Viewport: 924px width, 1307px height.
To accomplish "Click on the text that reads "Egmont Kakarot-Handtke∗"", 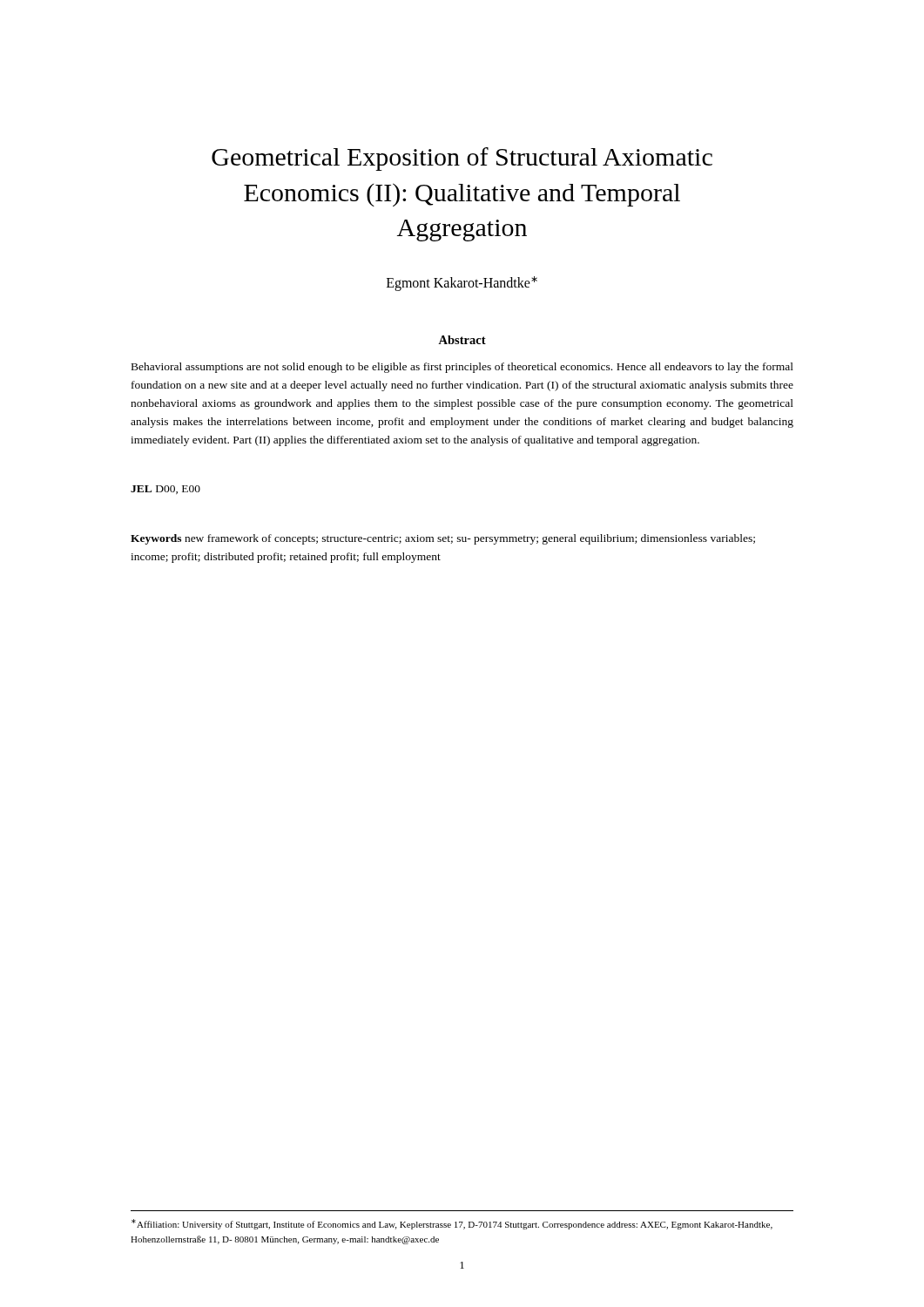I will (x=462, y=282).
